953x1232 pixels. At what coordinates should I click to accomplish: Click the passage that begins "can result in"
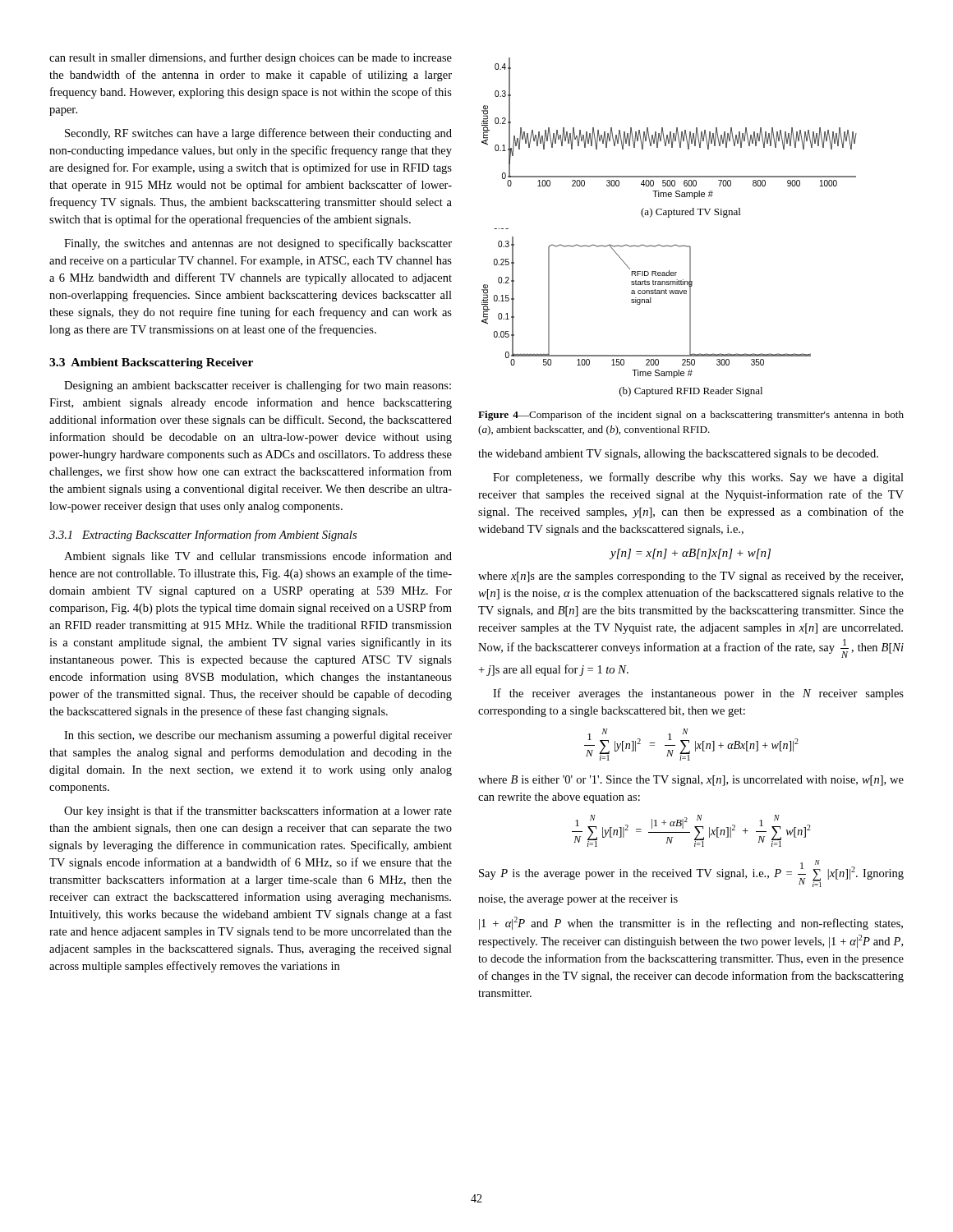251,194
